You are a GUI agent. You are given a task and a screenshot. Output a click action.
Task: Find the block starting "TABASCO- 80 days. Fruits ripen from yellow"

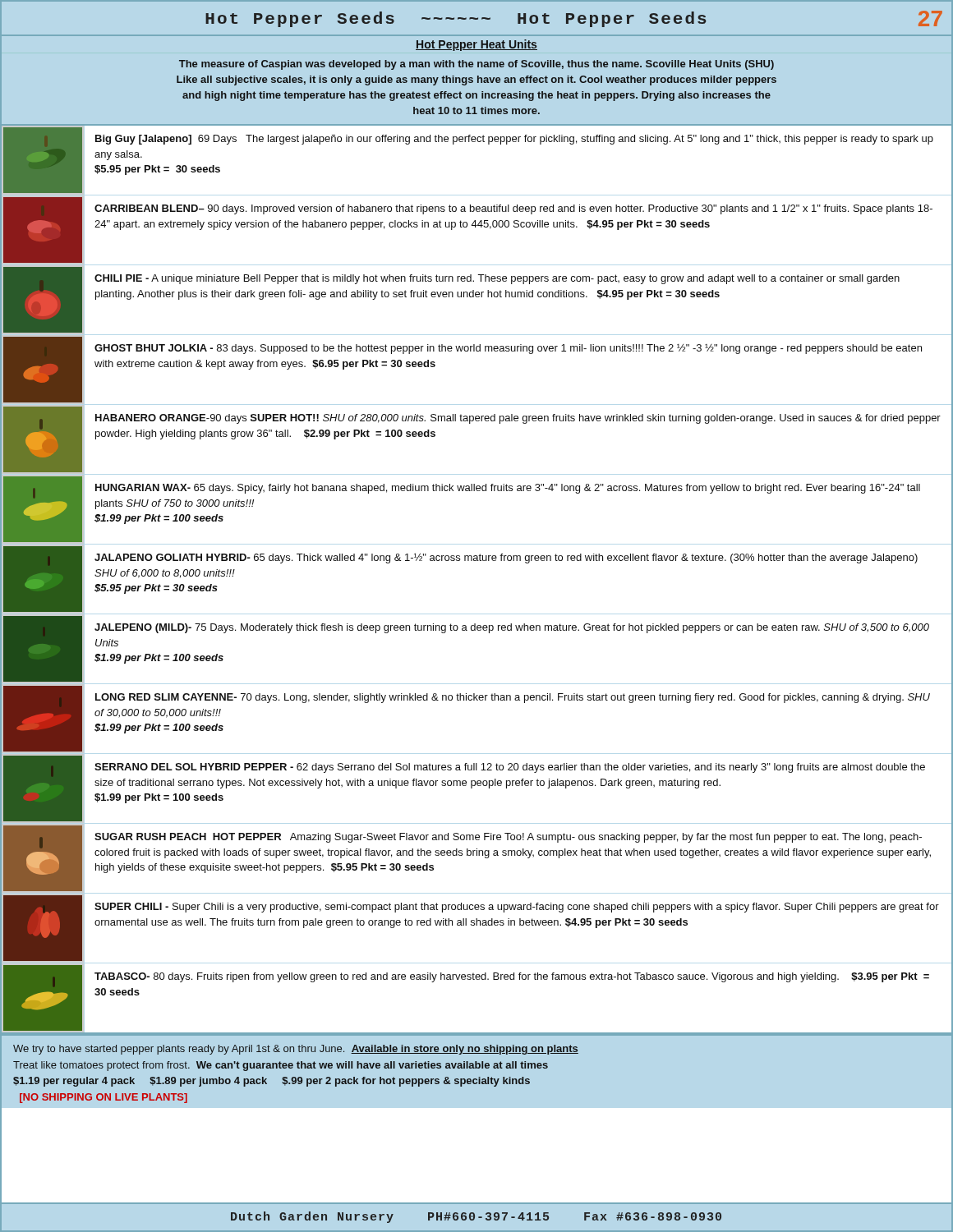point(476,998)
